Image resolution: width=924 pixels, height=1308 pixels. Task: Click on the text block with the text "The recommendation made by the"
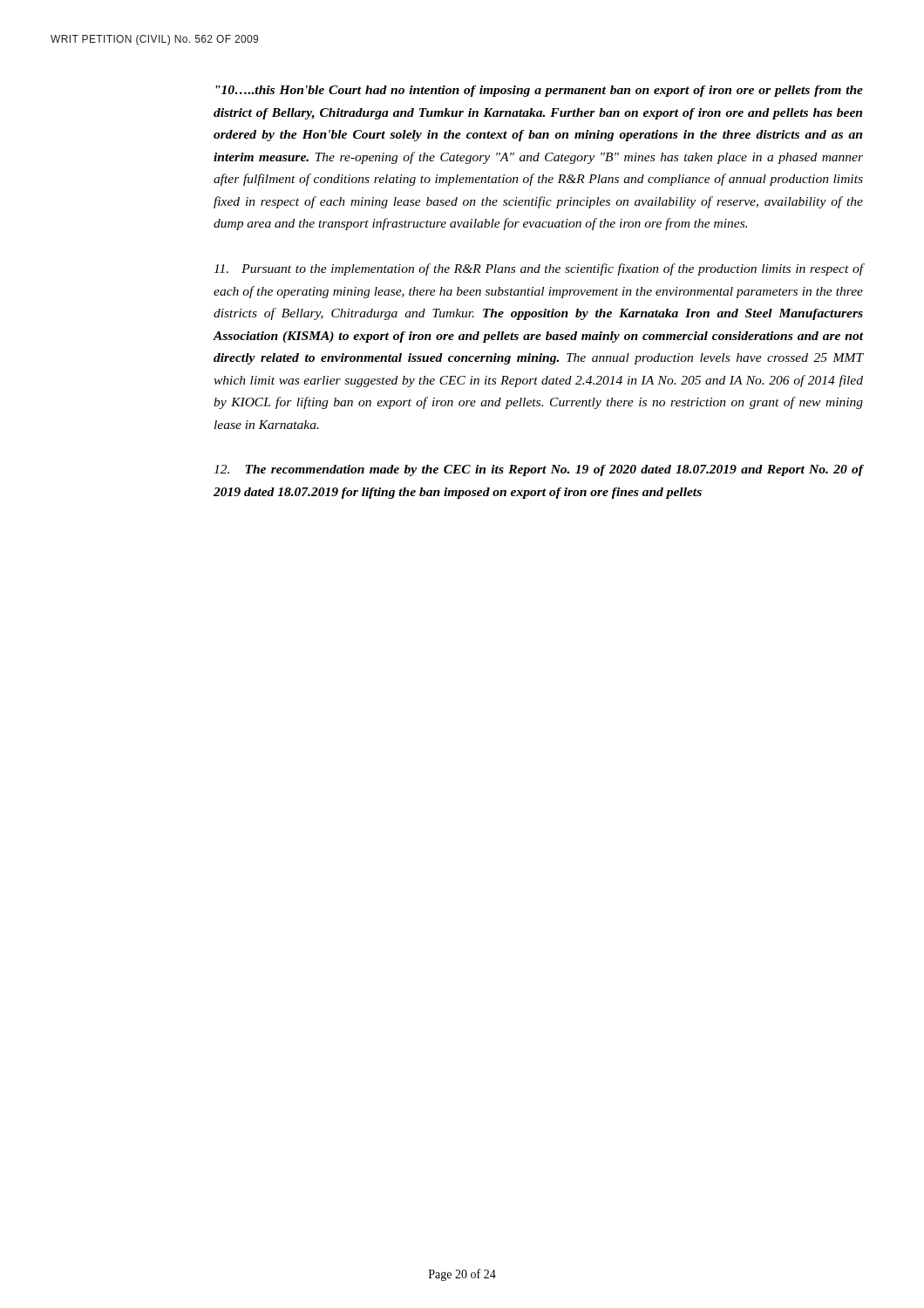point(538,480)
